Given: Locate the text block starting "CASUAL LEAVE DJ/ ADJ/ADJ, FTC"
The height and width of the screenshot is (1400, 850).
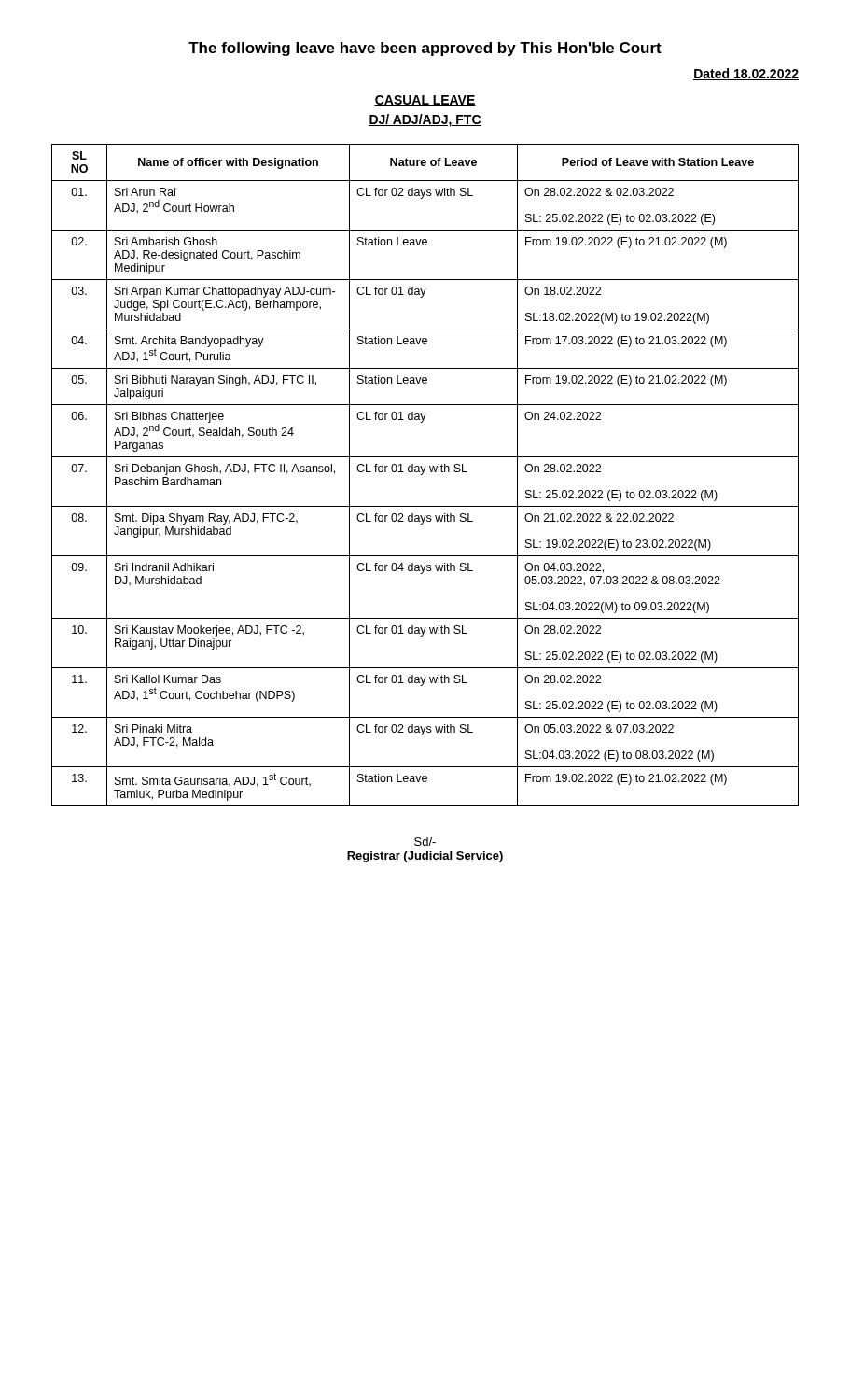Looking at the screenshot, I should click(425, 110).
